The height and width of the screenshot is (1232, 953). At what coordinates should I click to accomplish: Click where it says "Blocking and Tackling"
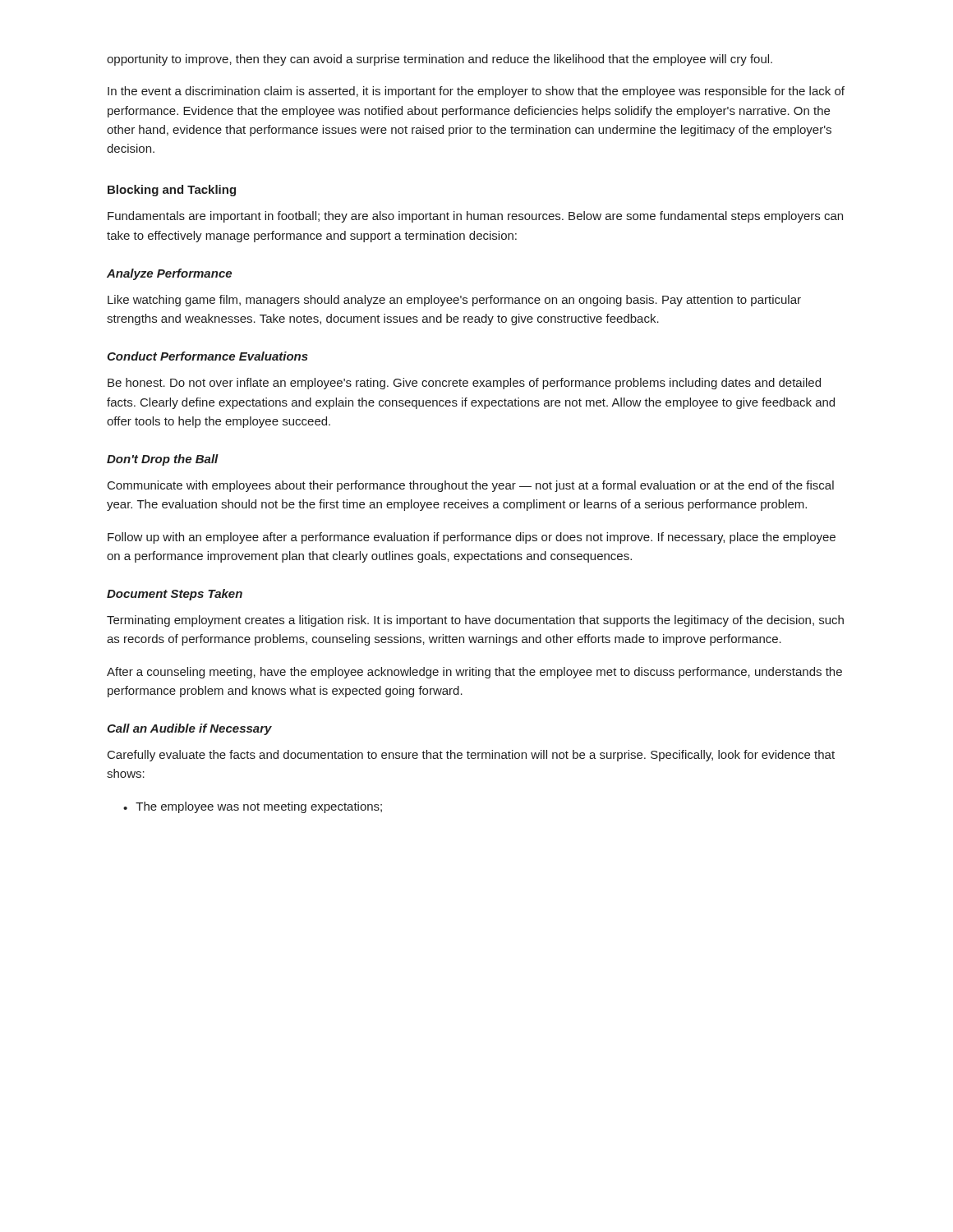[172, 190]
